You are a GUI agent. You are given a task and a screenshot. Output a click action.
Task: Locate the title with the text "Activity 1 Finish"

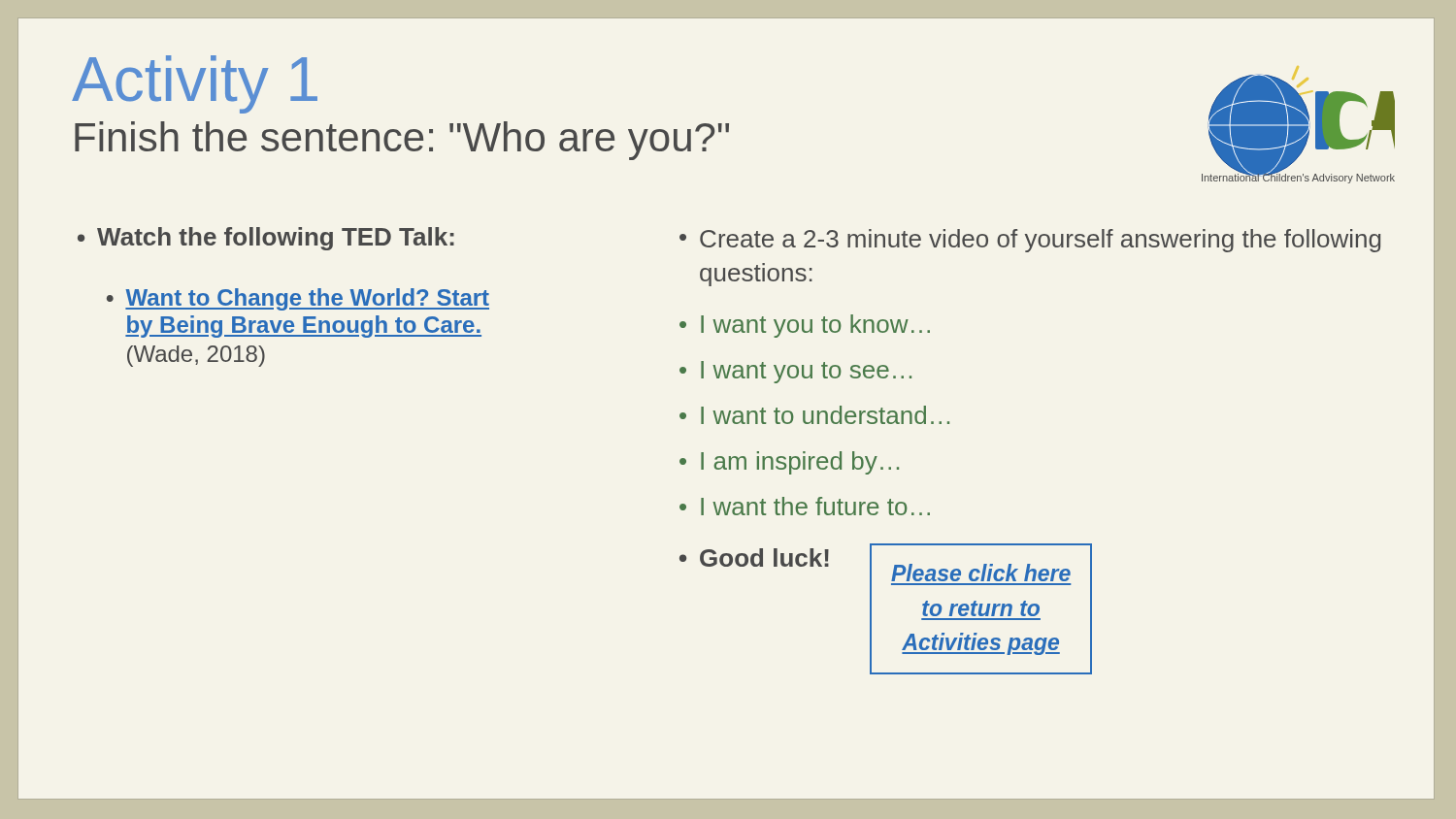coord(470,104)
